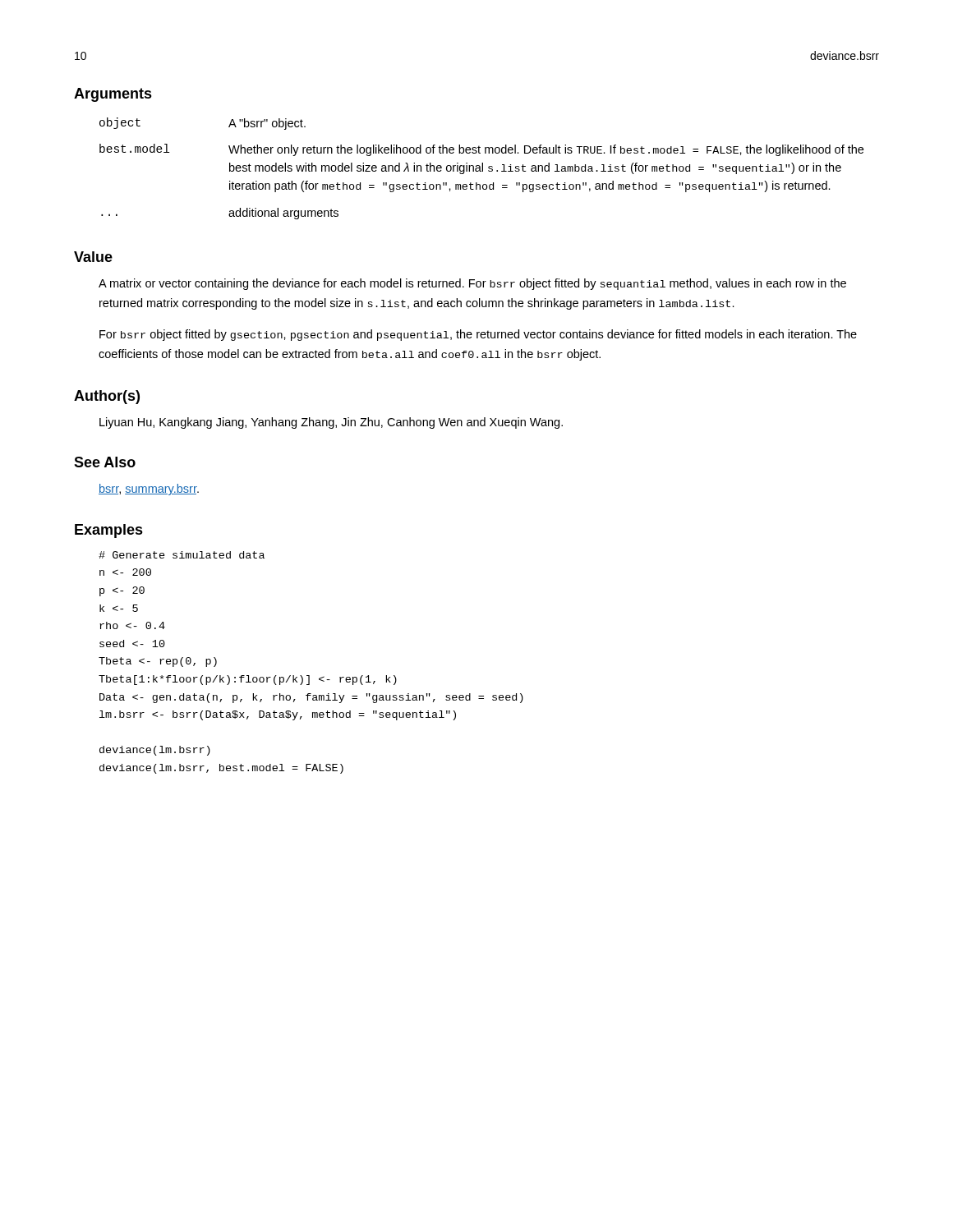
Task: Find the table that mentions "Whether only return"
Action: [x=476, y=168]
